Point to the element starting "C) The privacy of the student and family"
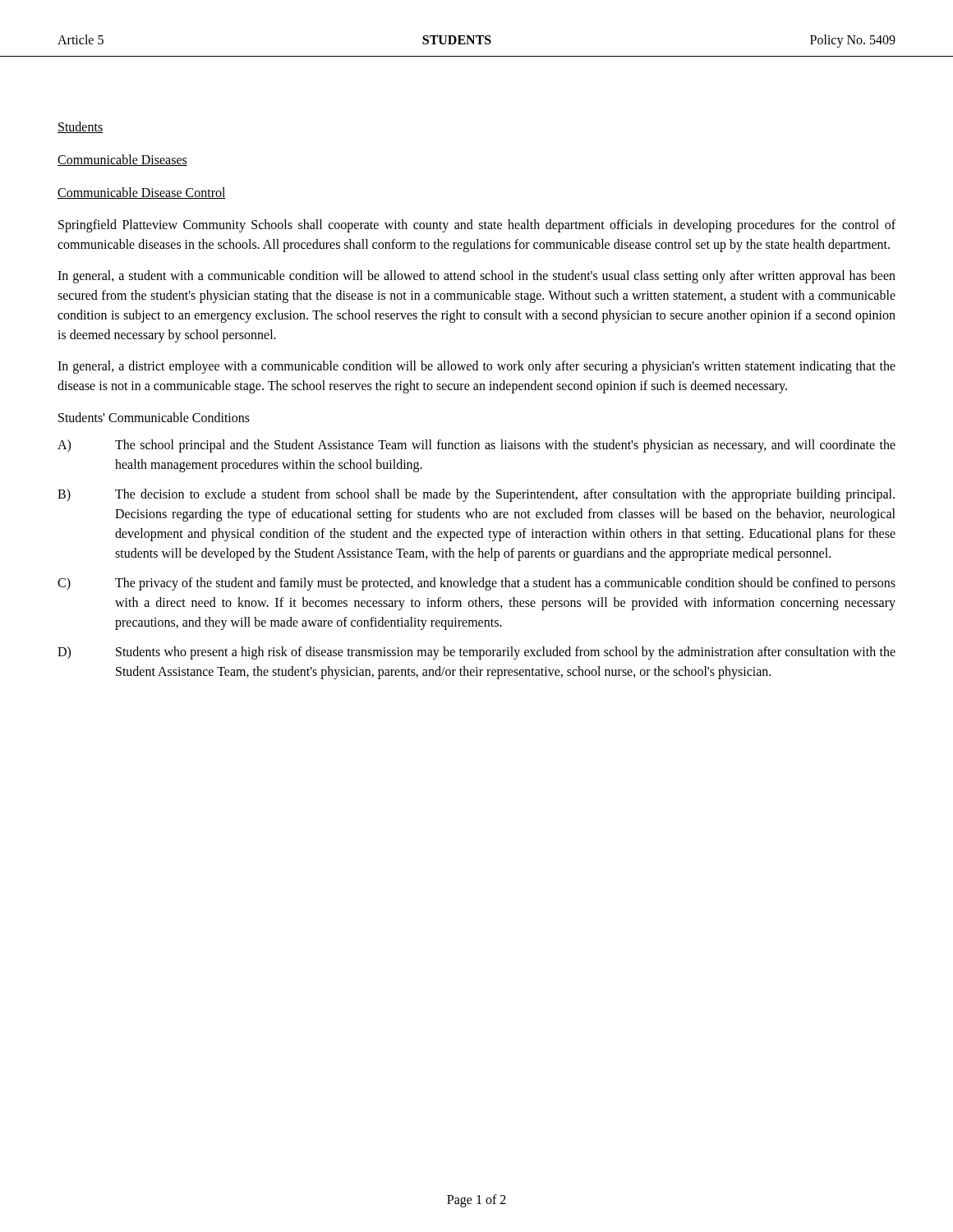Image resolution: width=953 pixels, height=1232 pixels. click(476, 603)
